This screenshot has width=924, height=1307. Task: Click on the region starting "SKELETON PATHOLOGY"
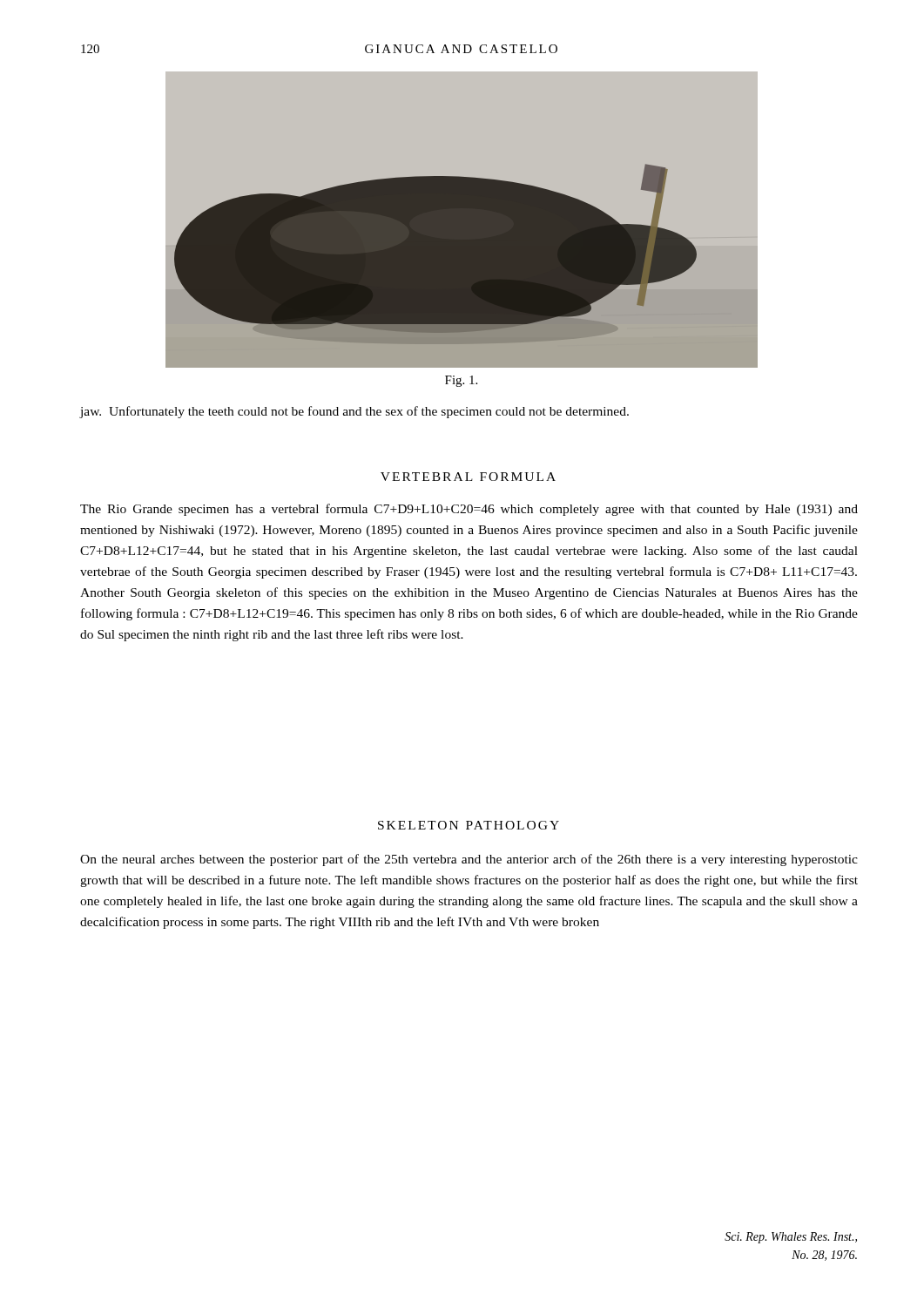tap(469, 825)
